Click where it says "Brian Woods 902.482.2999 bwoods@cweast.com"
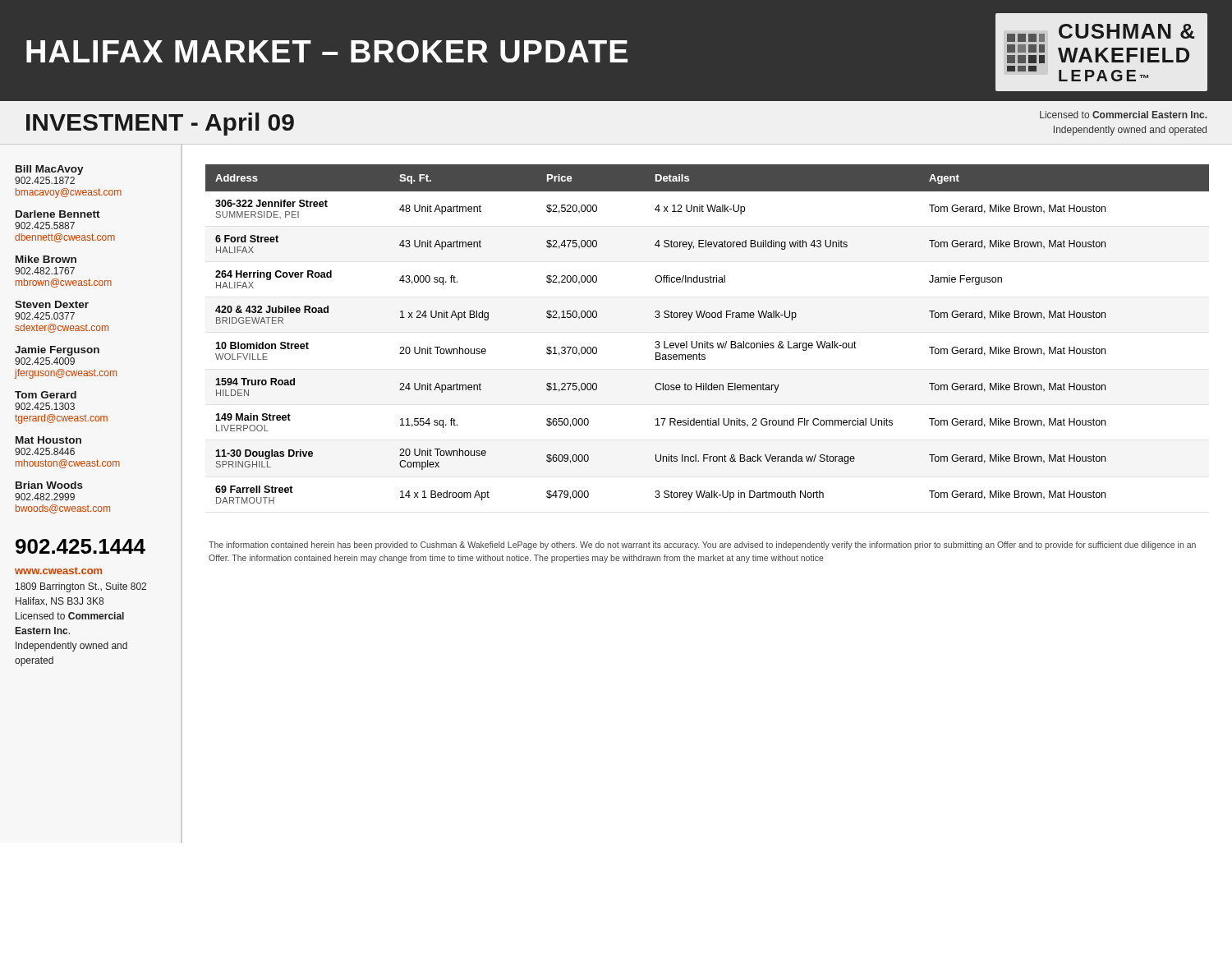This screenshot has width=1232, height=953. click(91, 497)
